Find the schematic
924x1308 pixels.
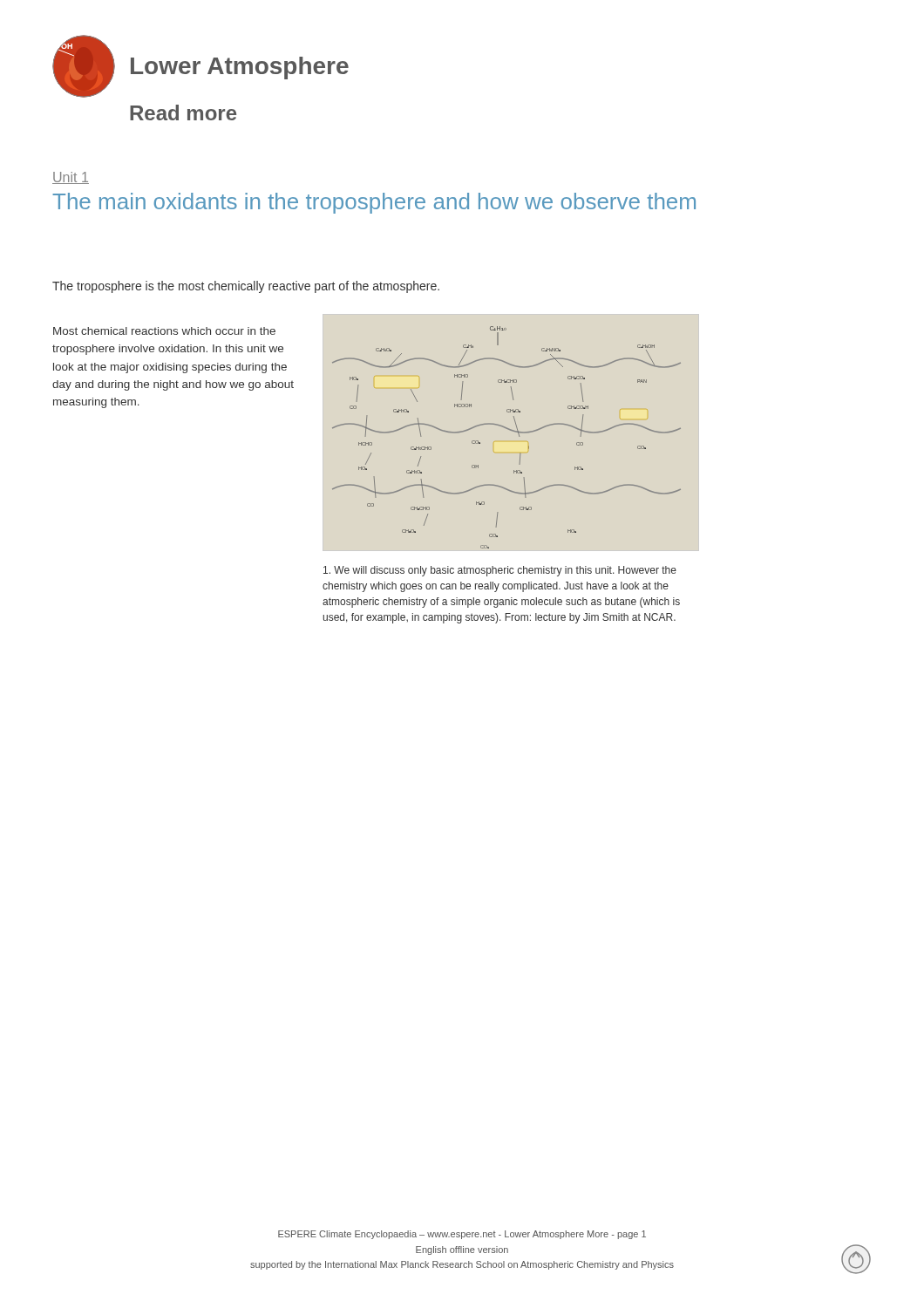click(510, 432)
